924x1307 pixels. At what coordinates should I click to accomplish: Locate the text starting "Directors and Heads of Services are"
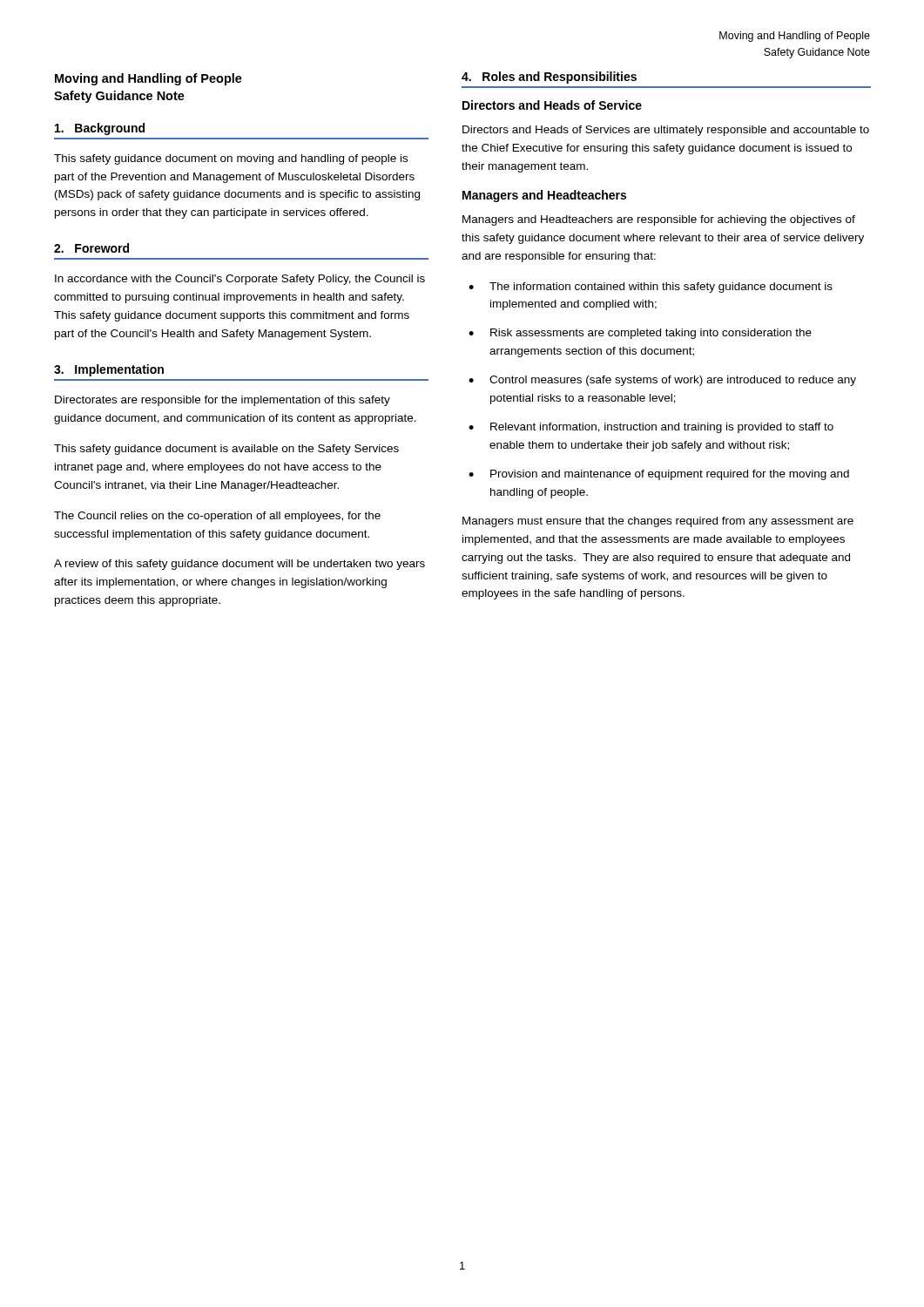tap(665, 148)
